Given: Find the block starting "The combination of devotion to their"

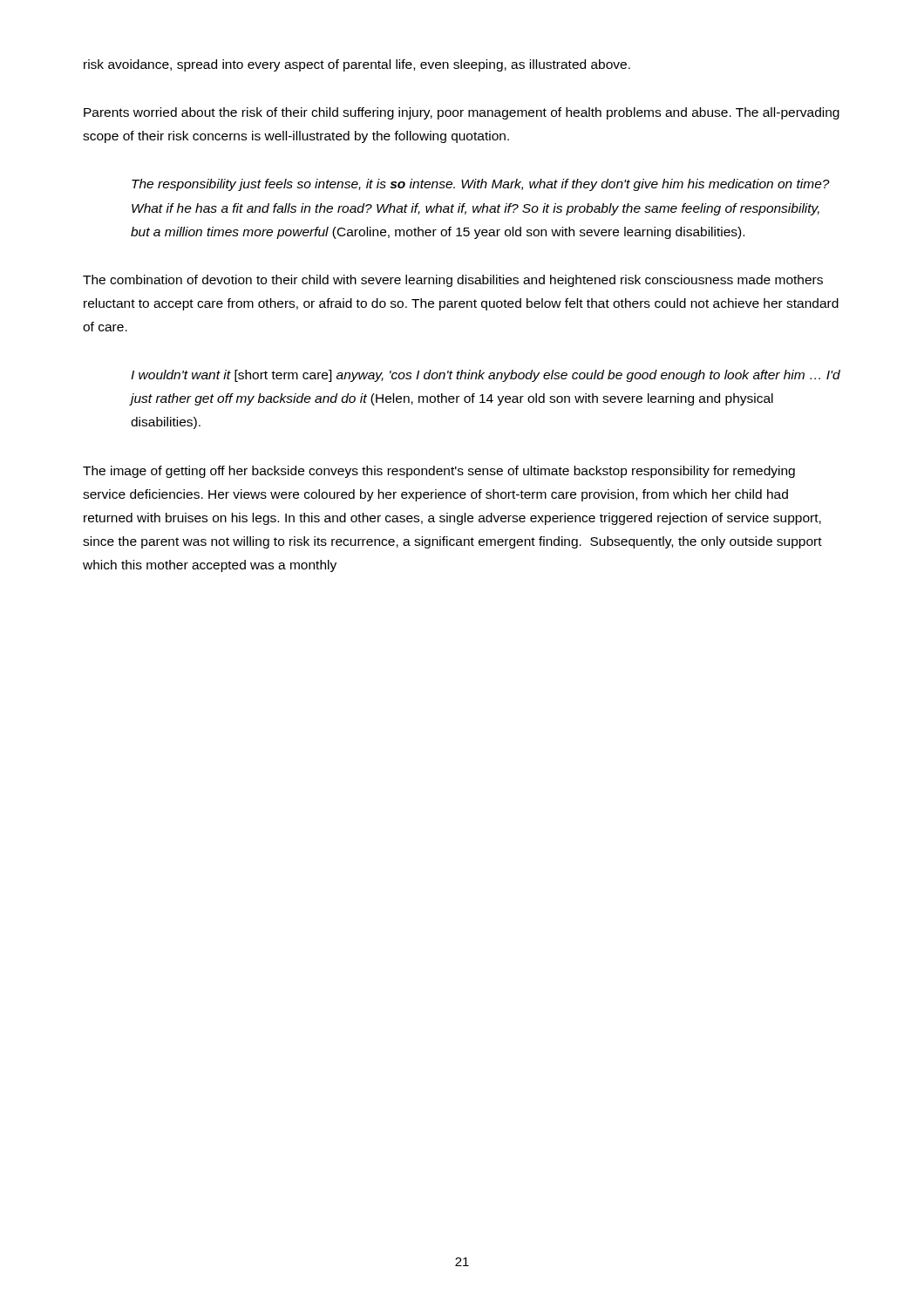Looking at the screenshot, I should tap(461, 303).
